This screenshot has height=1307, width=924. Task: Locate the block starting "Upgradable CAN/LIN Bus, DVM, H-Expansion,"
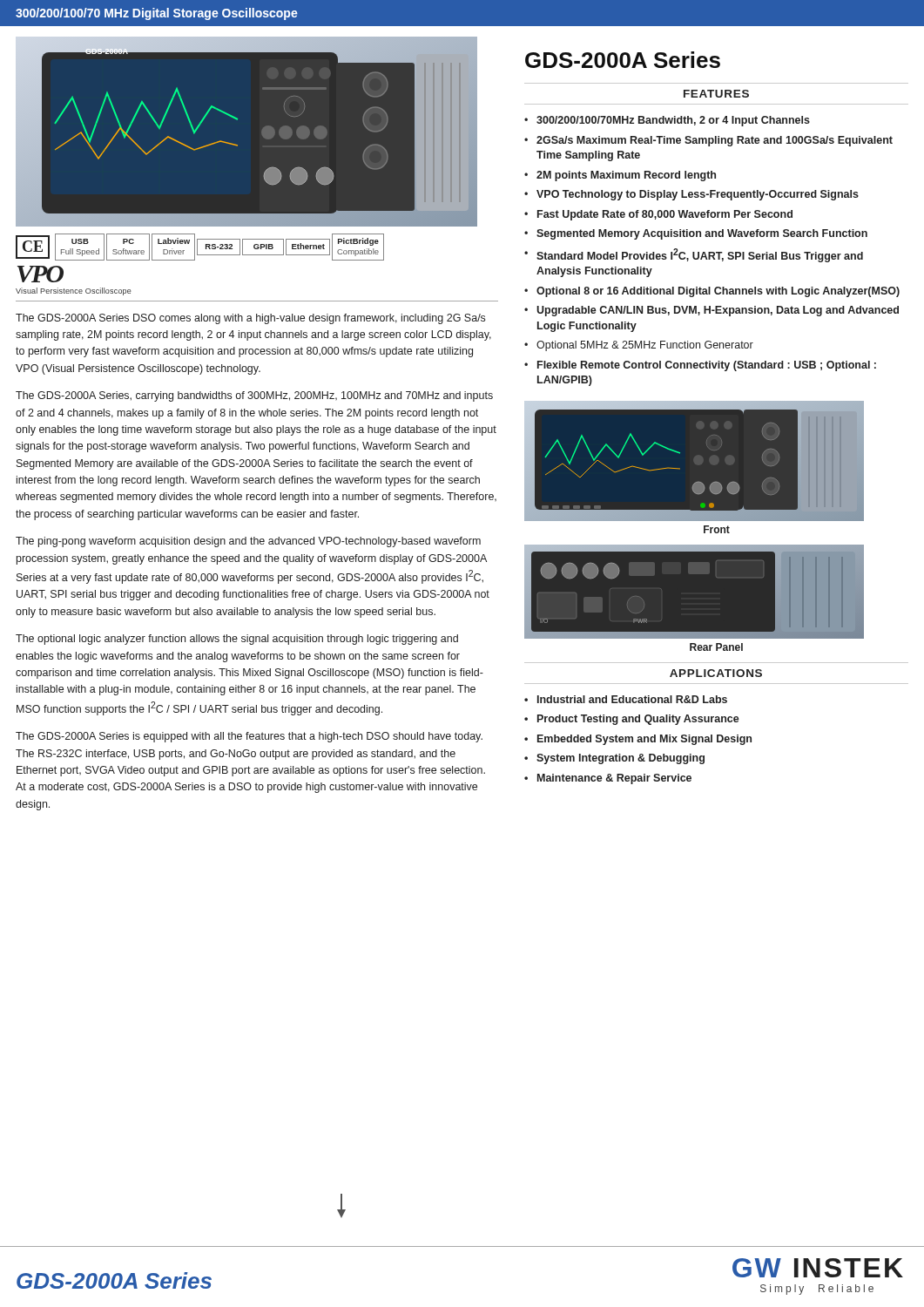tap(718, 318)
